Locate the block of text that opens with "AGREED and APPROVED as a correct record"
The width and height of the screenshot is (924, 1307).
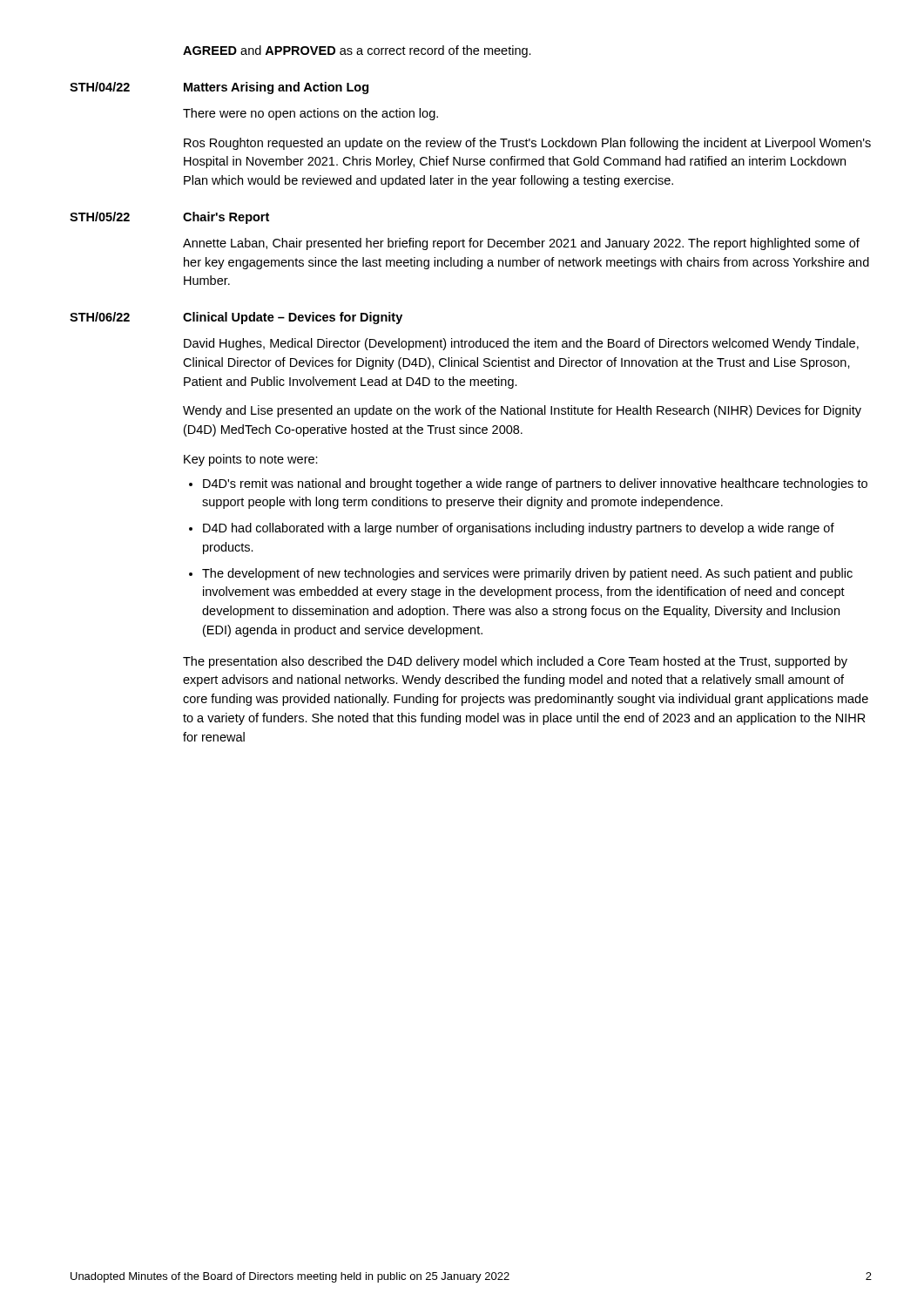pyautogui.click(x=357, y=51)
